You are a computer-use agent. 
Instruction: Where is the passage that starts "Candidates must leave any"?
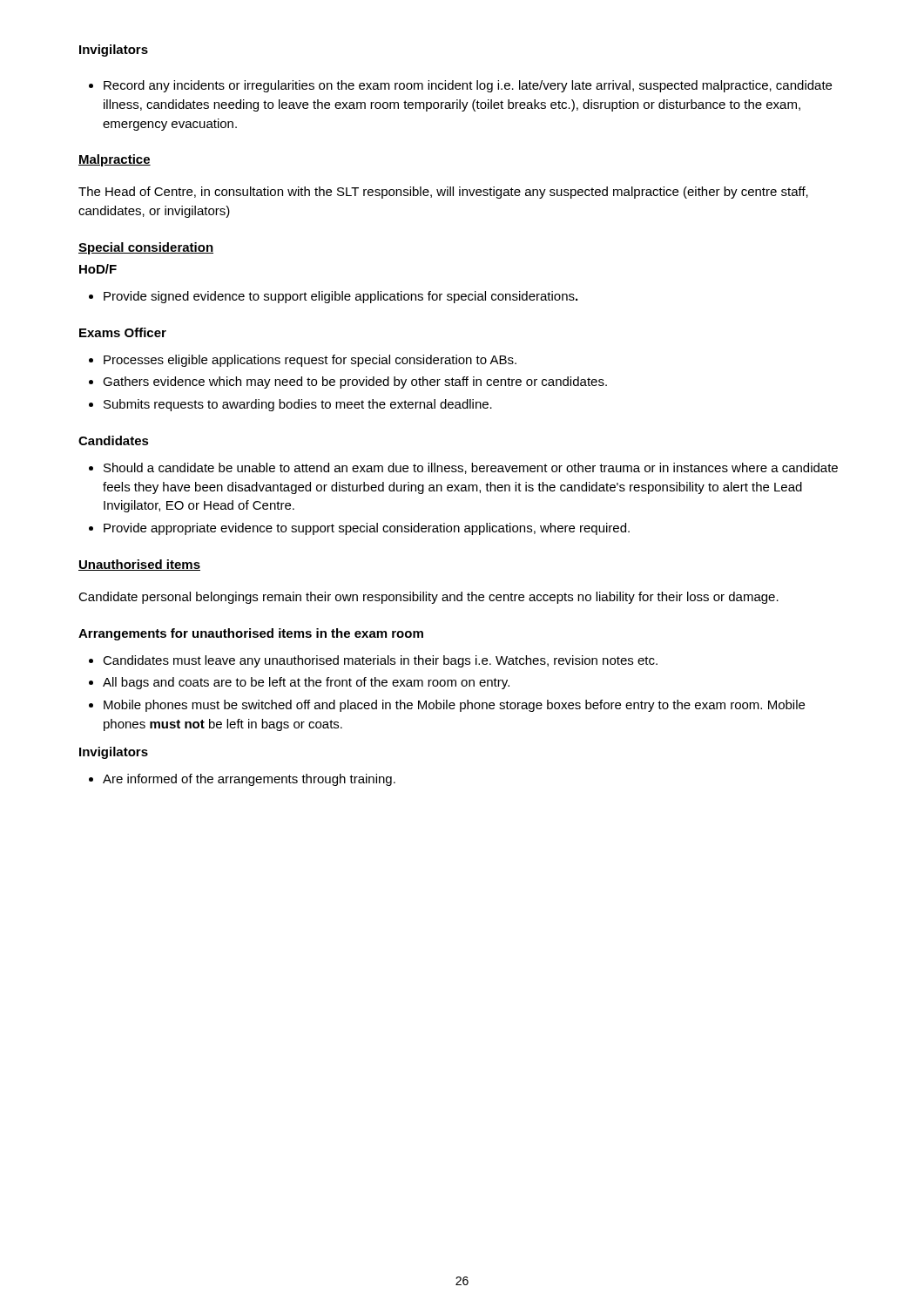click(x=462, y=692)
